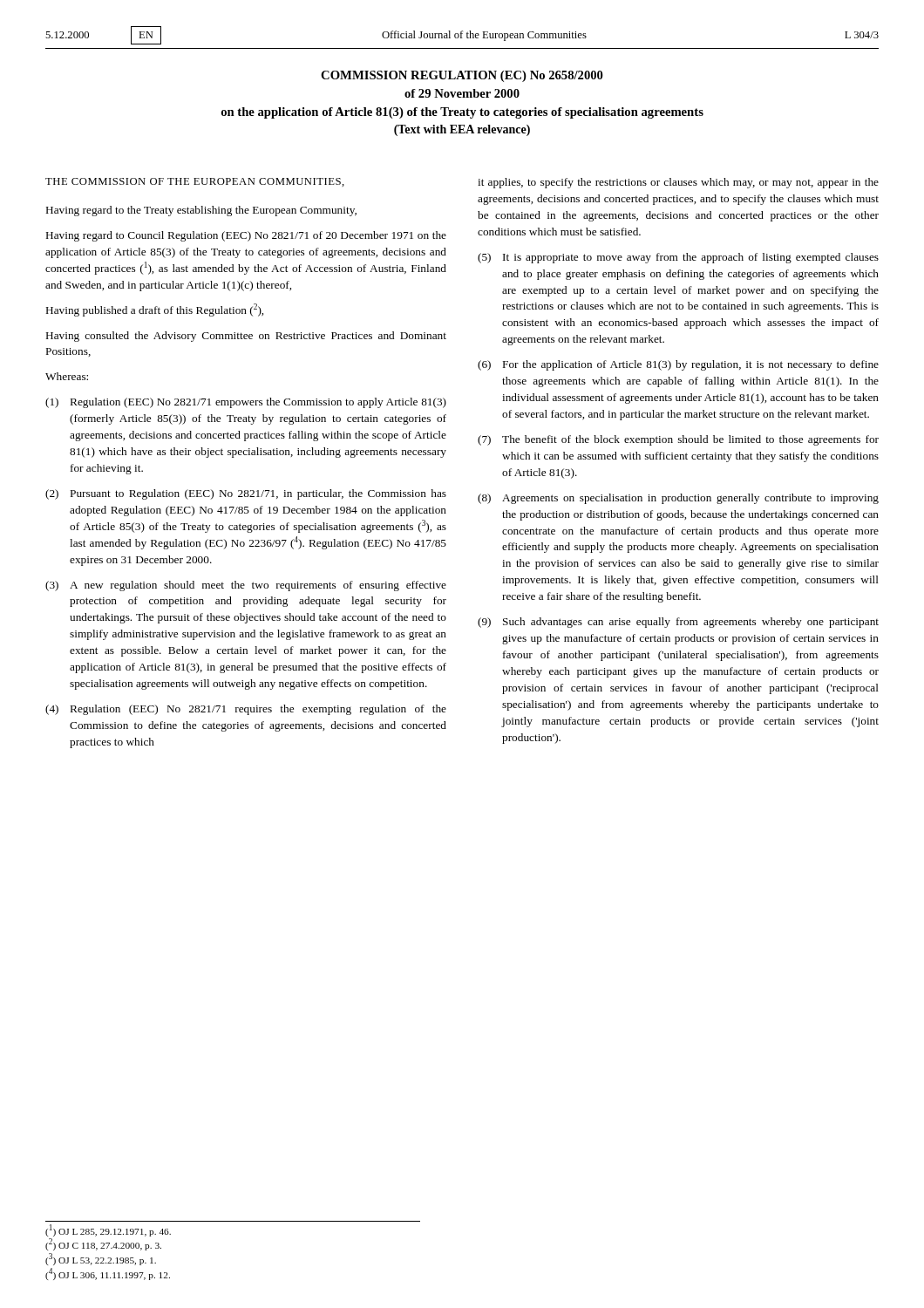Find the list item that reads "(4) Regulation (EEC) No"
This screenshot has height=1308, width=924.
pyautogui.click(x=246, y=726)
